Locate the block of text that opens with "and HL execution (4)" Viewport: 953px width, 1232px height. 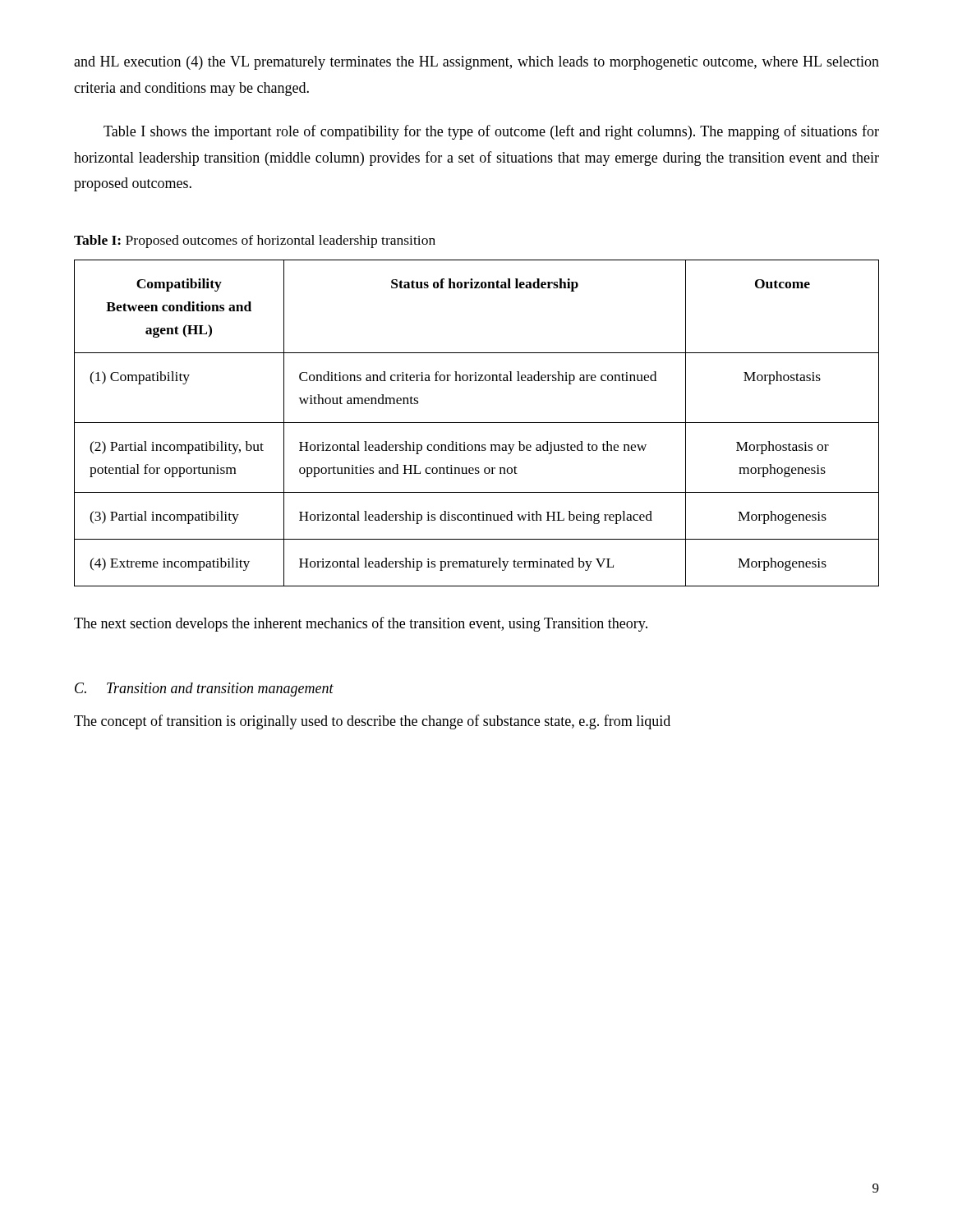(x=476, y=123)
